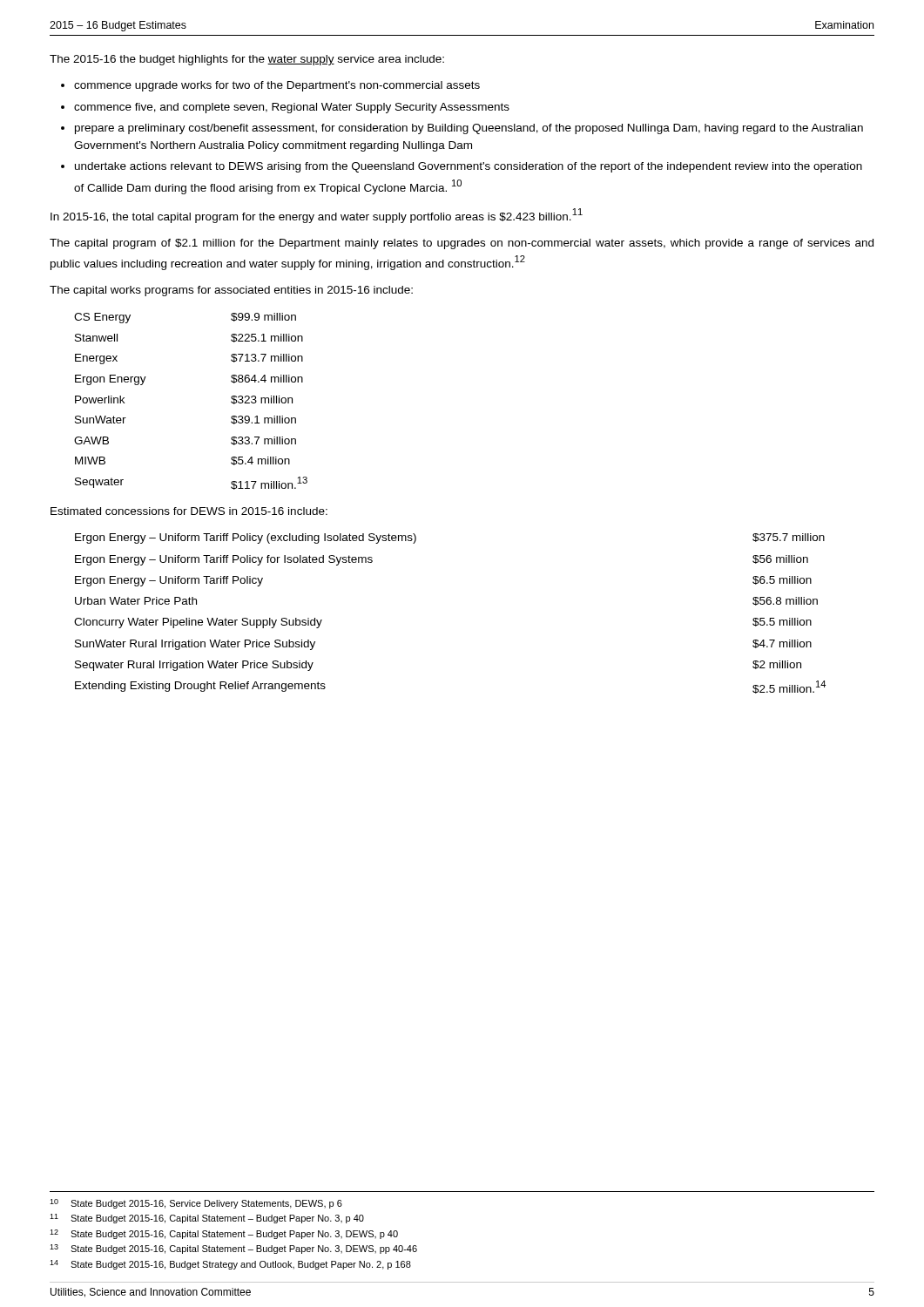Screen dimensions: 1307x924
Task: Select the list item that says "SunWater$39.1 million"
Action: [108, 420]
